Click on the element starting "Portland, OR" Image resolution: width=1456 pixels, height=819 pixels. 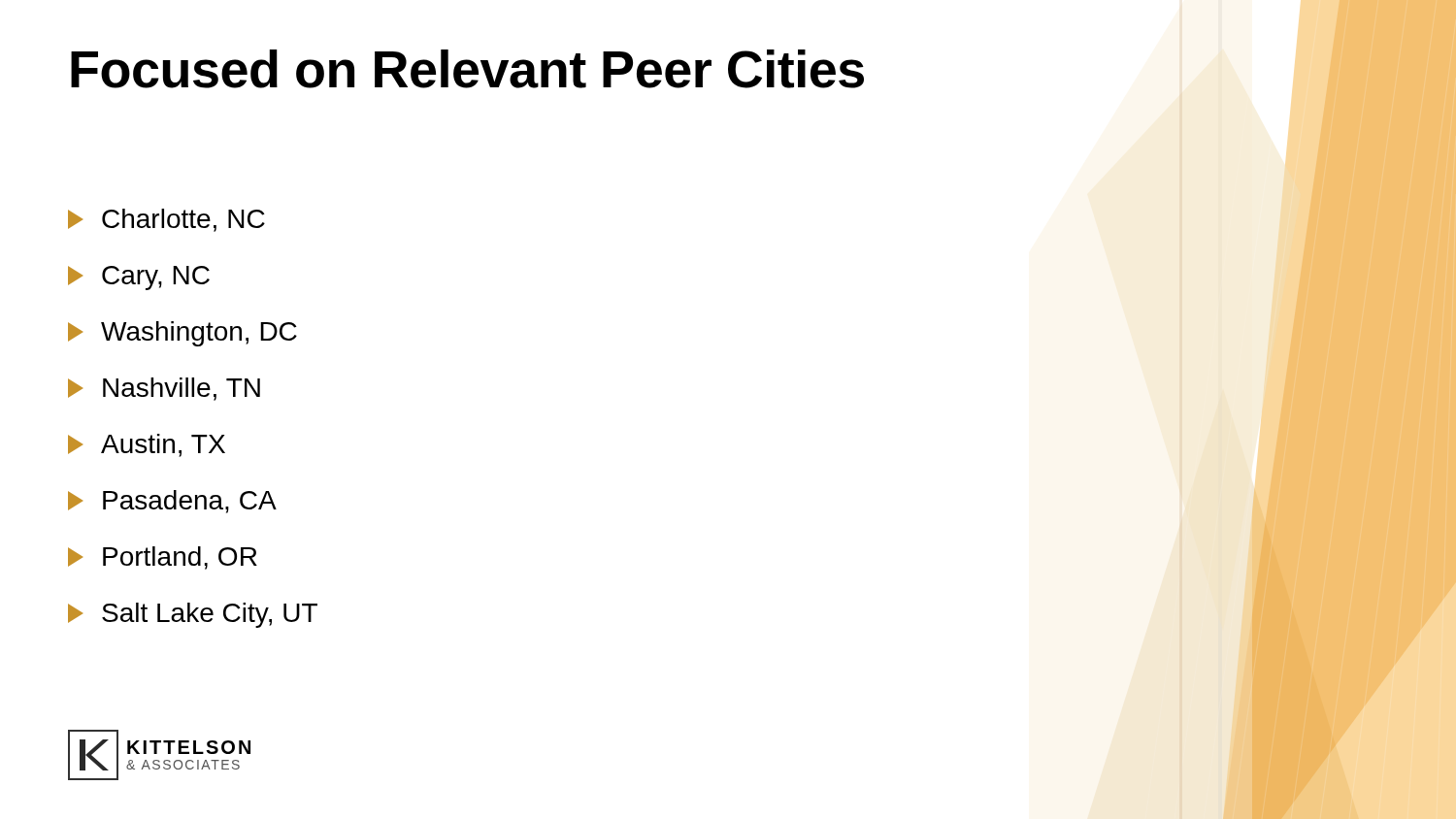tap(163, 557)
